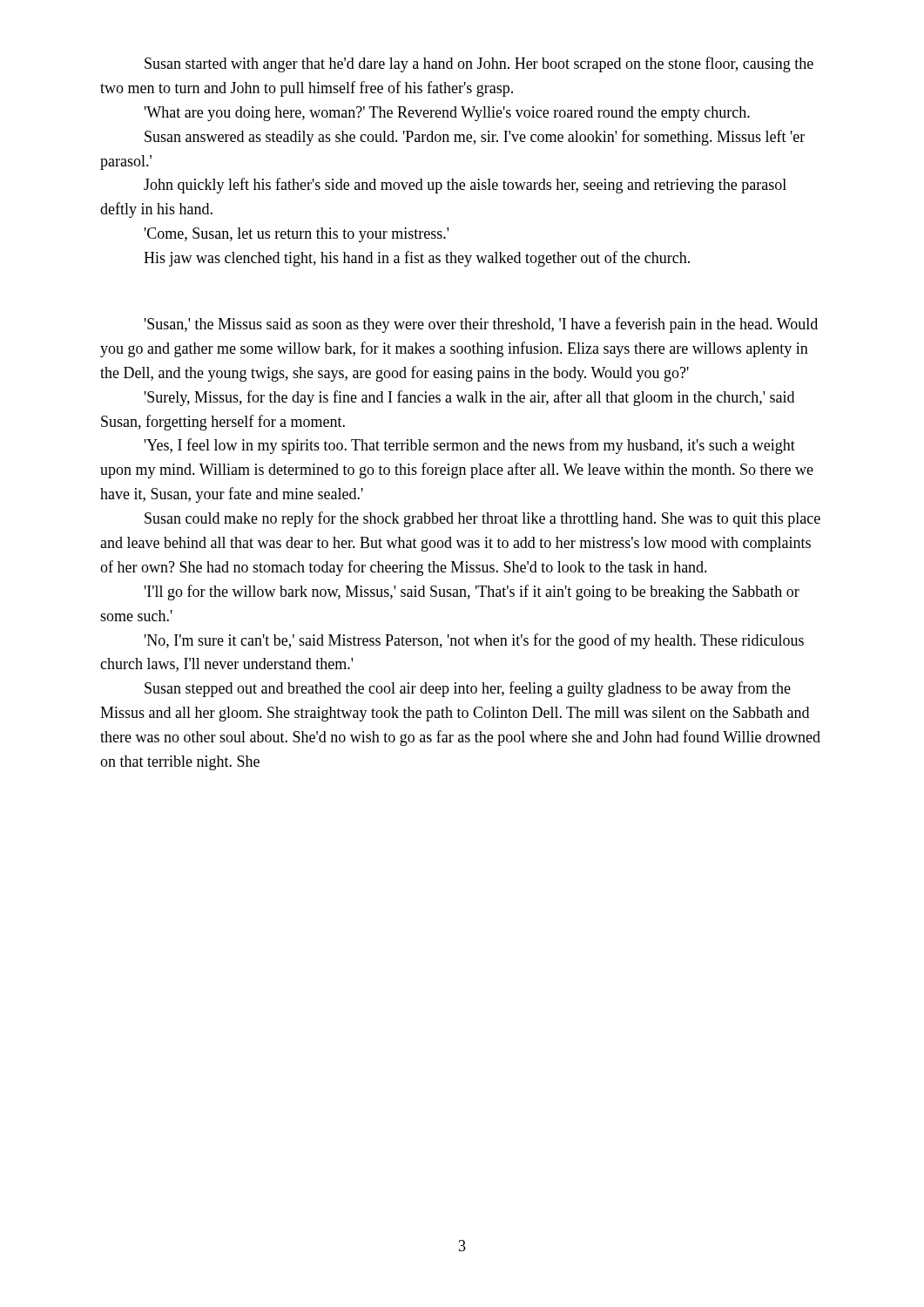Screen dimensions: 1307x924
Task: Locate the block starting "John quickly left his father's side and"
Action: pos(462,198)
